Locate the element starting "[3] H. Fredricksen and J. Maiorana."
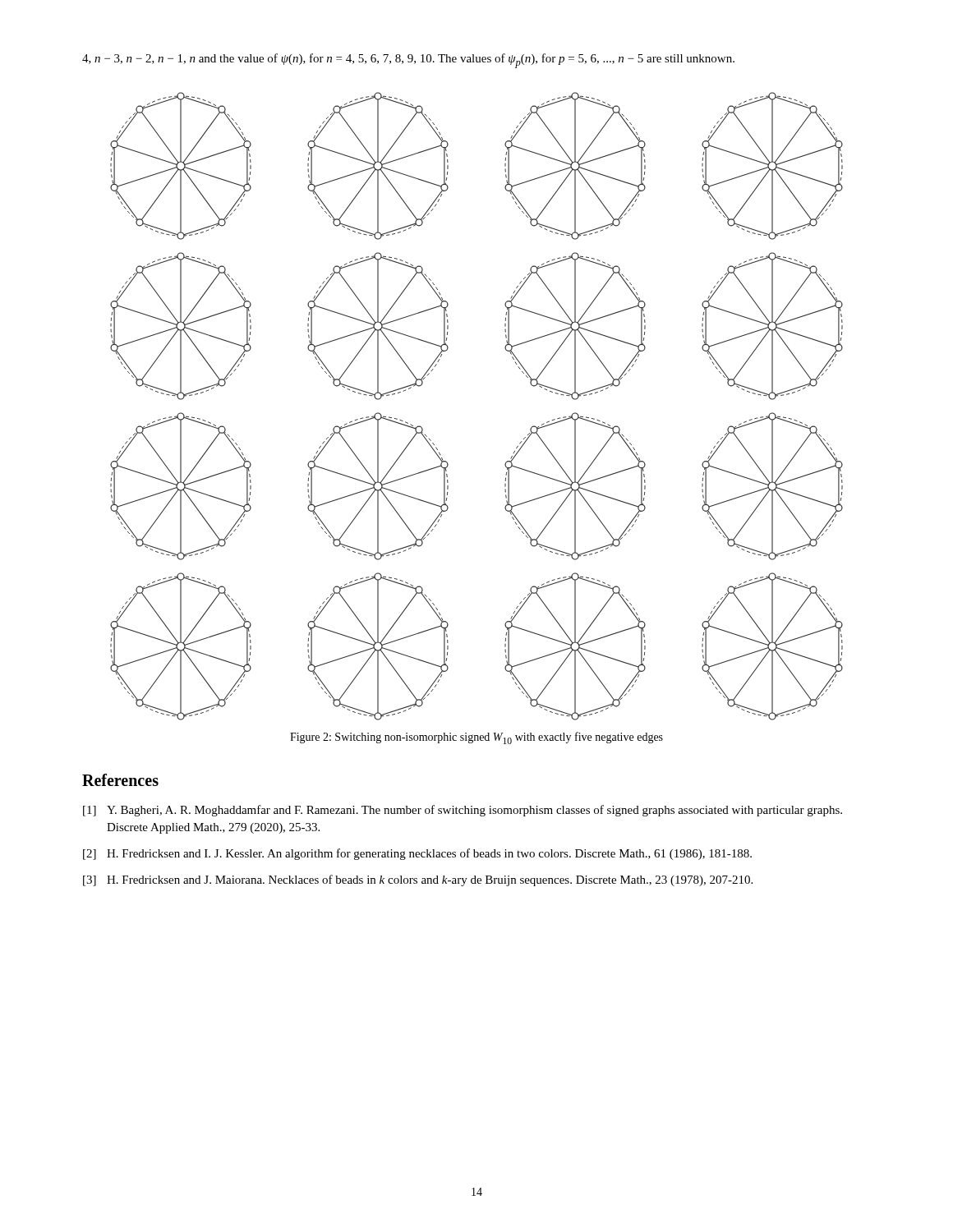This screenshot has width=953, height=1232. [476, 880]
